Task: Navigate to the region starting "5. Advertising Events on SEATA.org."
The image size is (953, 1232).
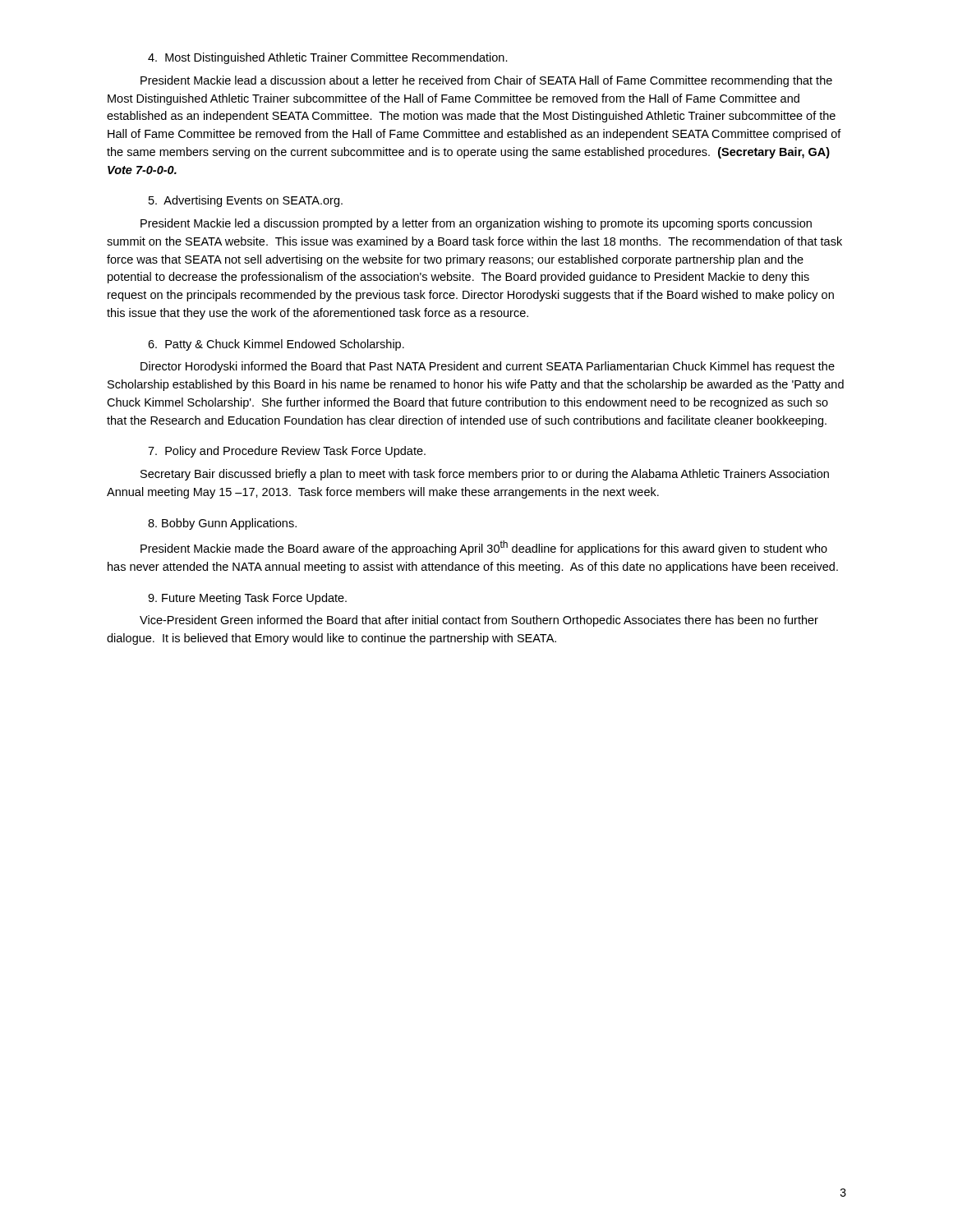Action: [x=246, y=201]
